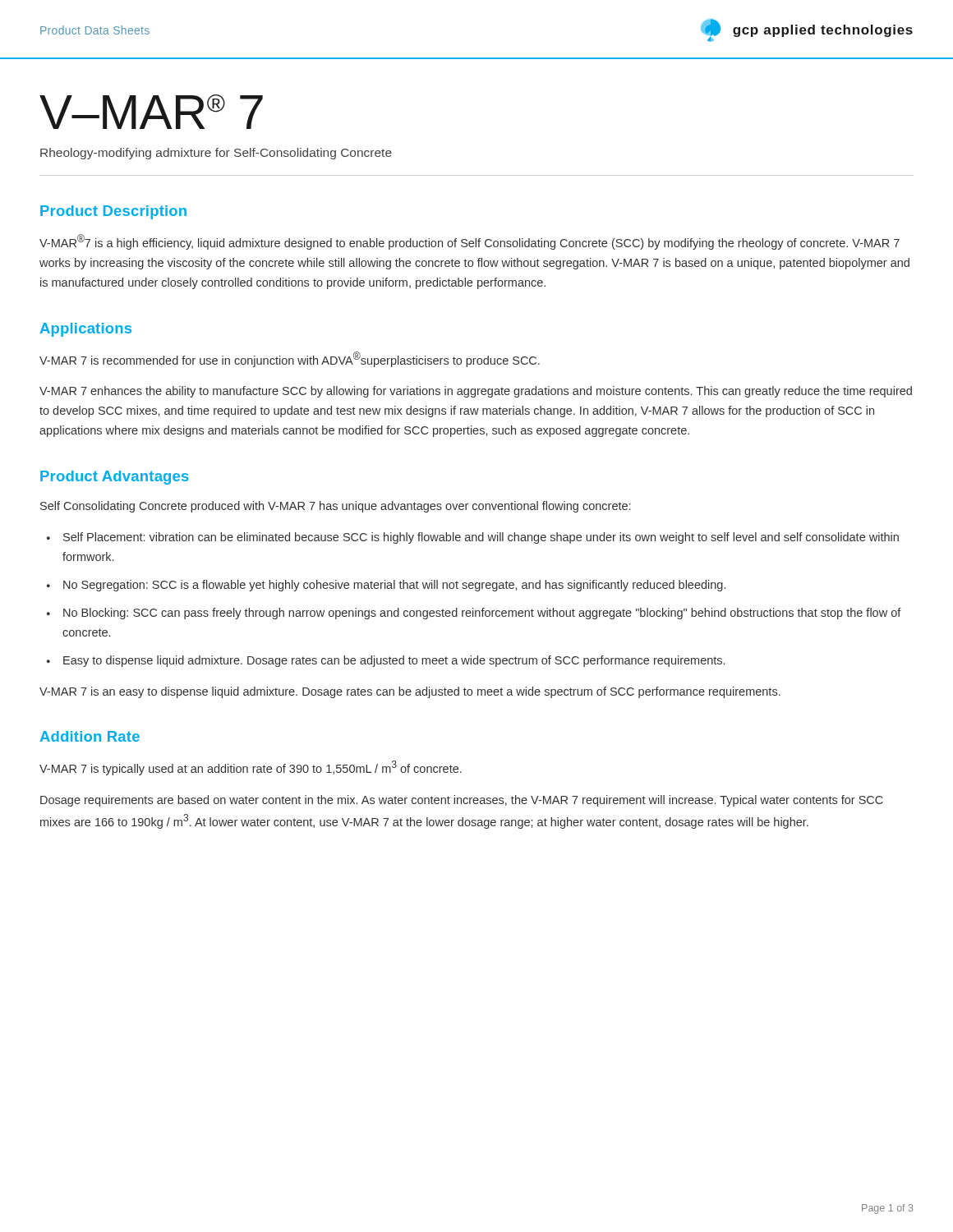Screen dimensions: 1232x953
Task: Navigate to the element starting "No Segregation: SCC"
Action: 394,585
